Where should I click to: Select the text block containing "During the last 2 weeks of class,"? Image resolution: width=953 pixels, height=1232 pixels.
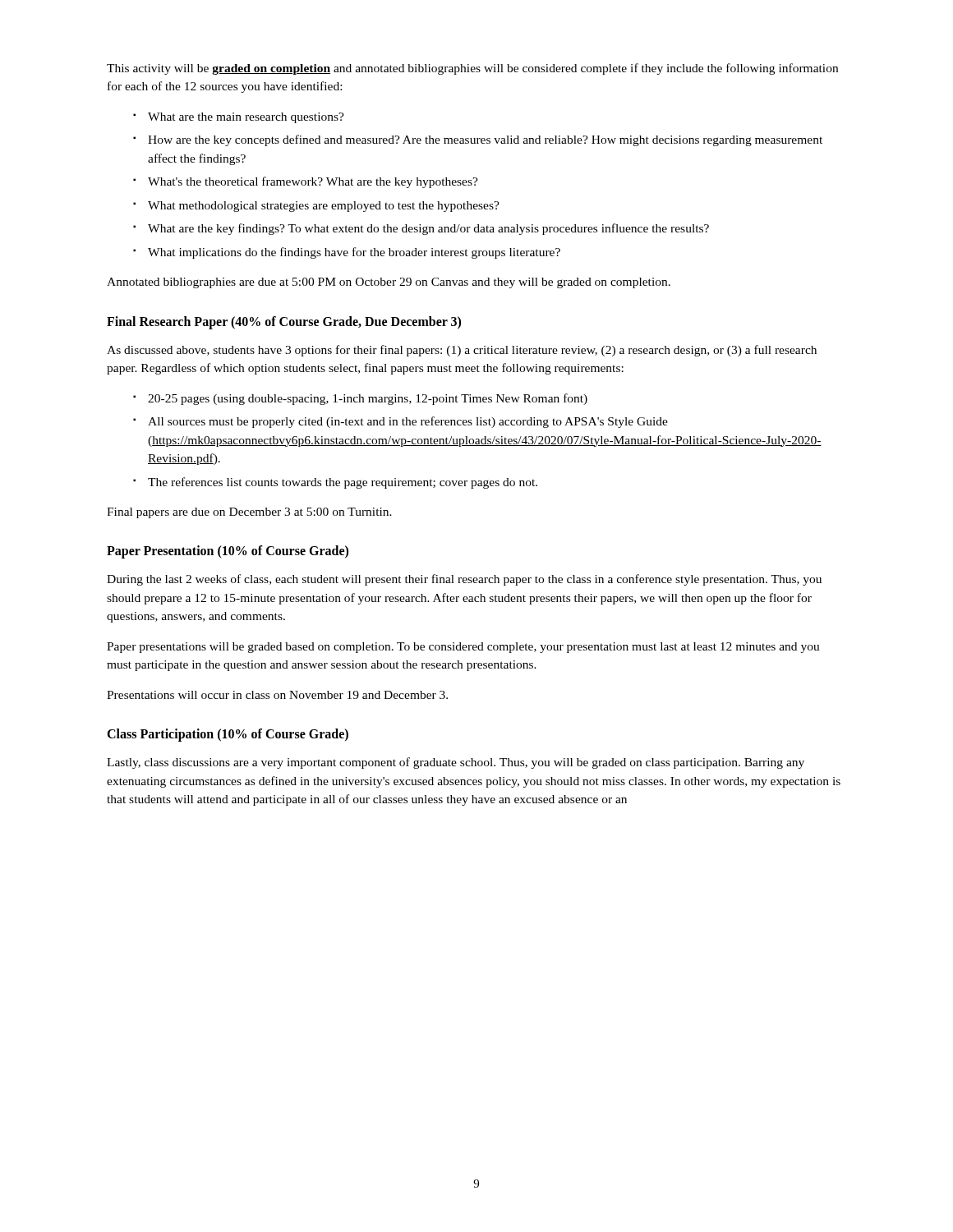[x=476, y=598]
